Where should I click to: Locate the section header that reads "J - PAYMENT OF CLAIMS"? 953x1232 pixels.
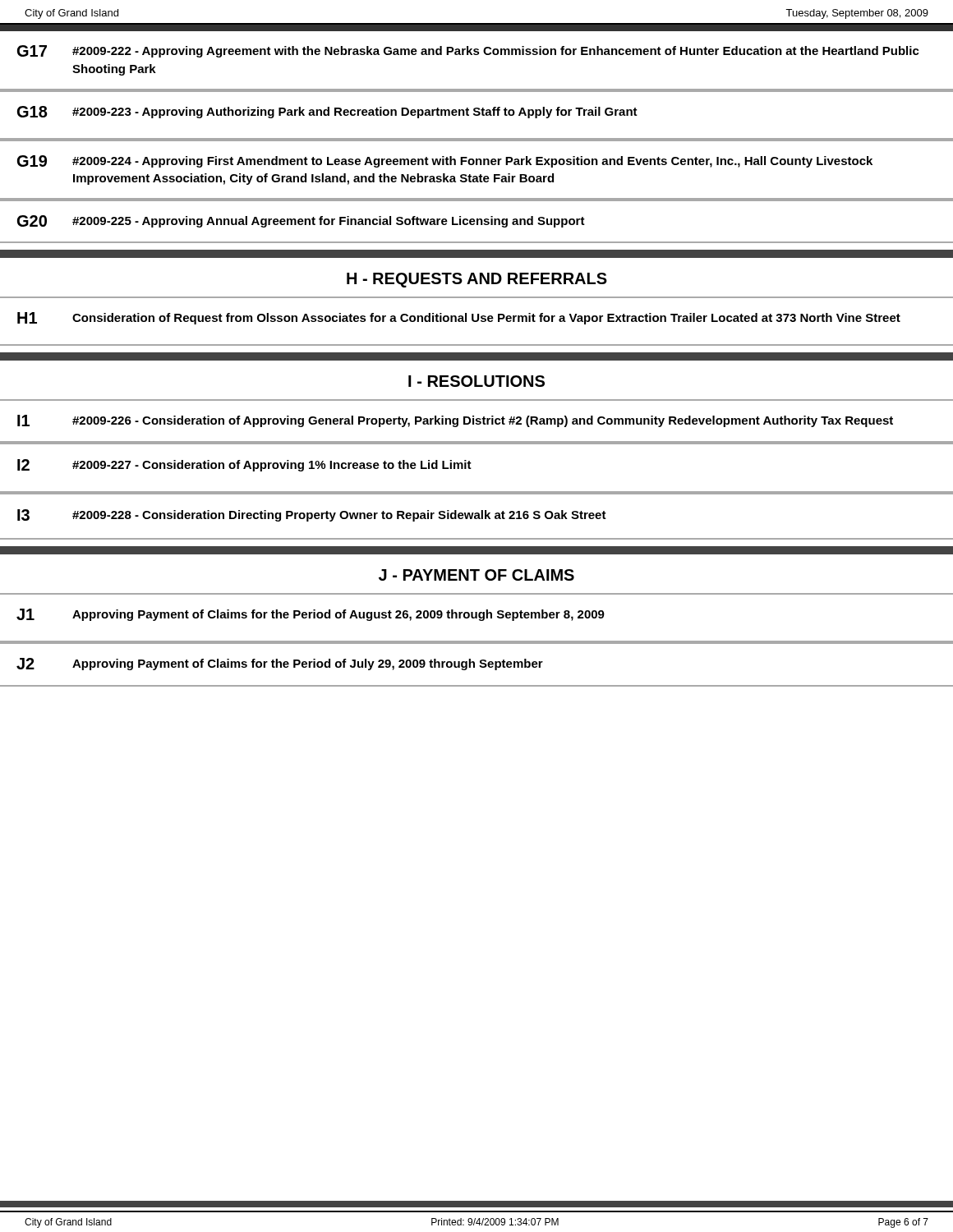(x=476, y=575)
